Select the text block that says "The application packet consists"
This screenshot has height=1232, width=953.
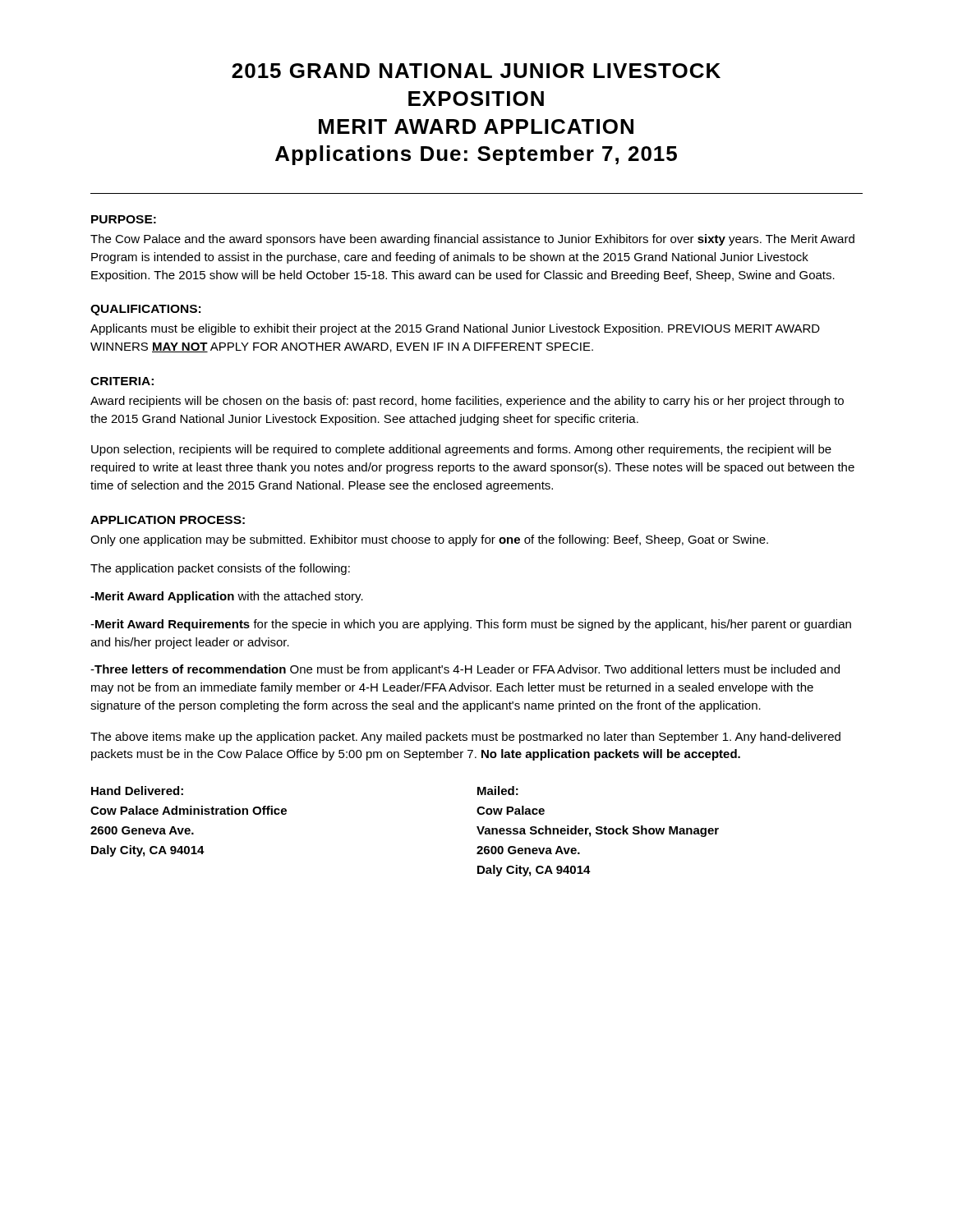click(221, 568)
